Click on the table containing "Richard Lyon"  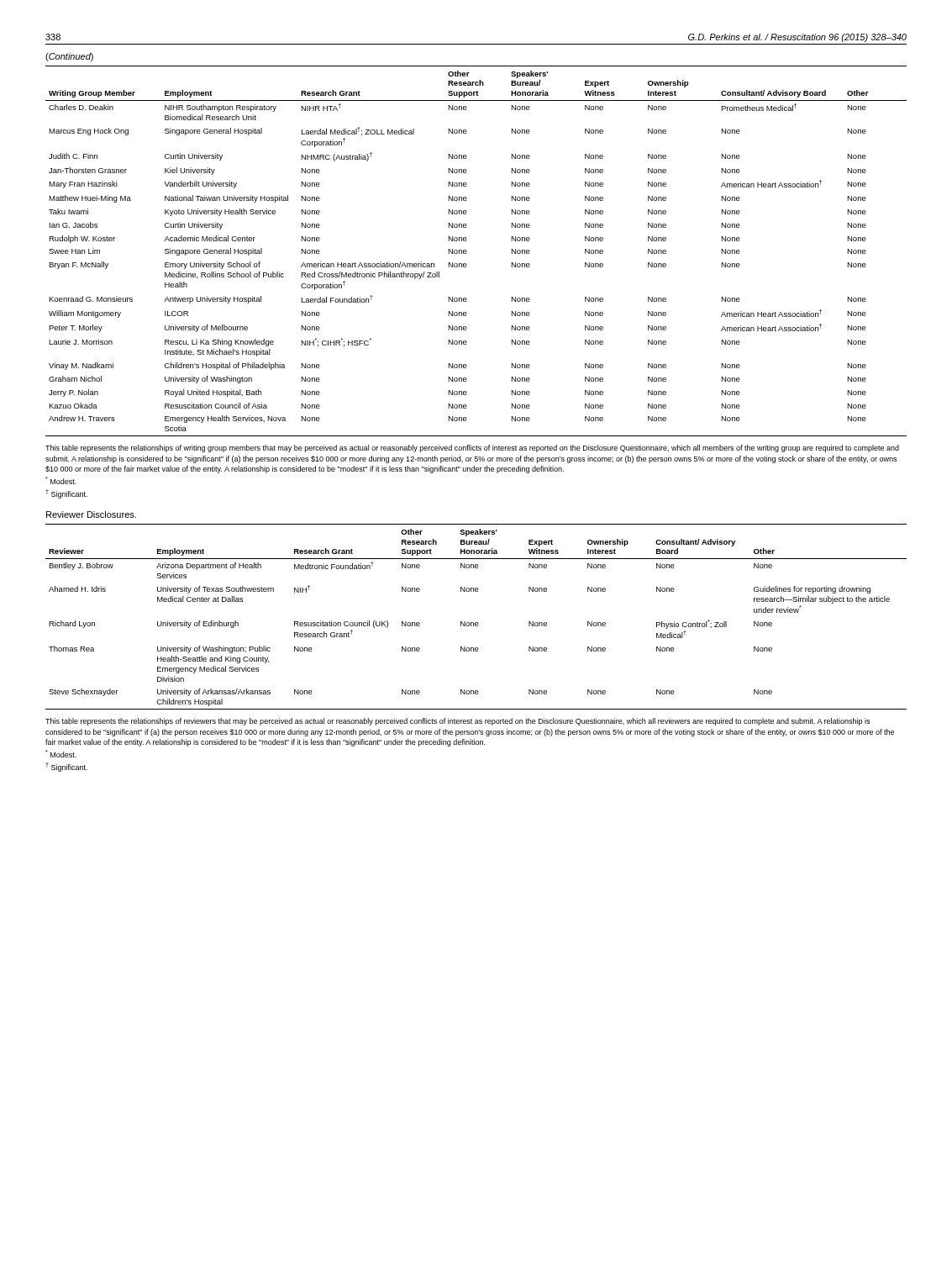coord(476,617)
